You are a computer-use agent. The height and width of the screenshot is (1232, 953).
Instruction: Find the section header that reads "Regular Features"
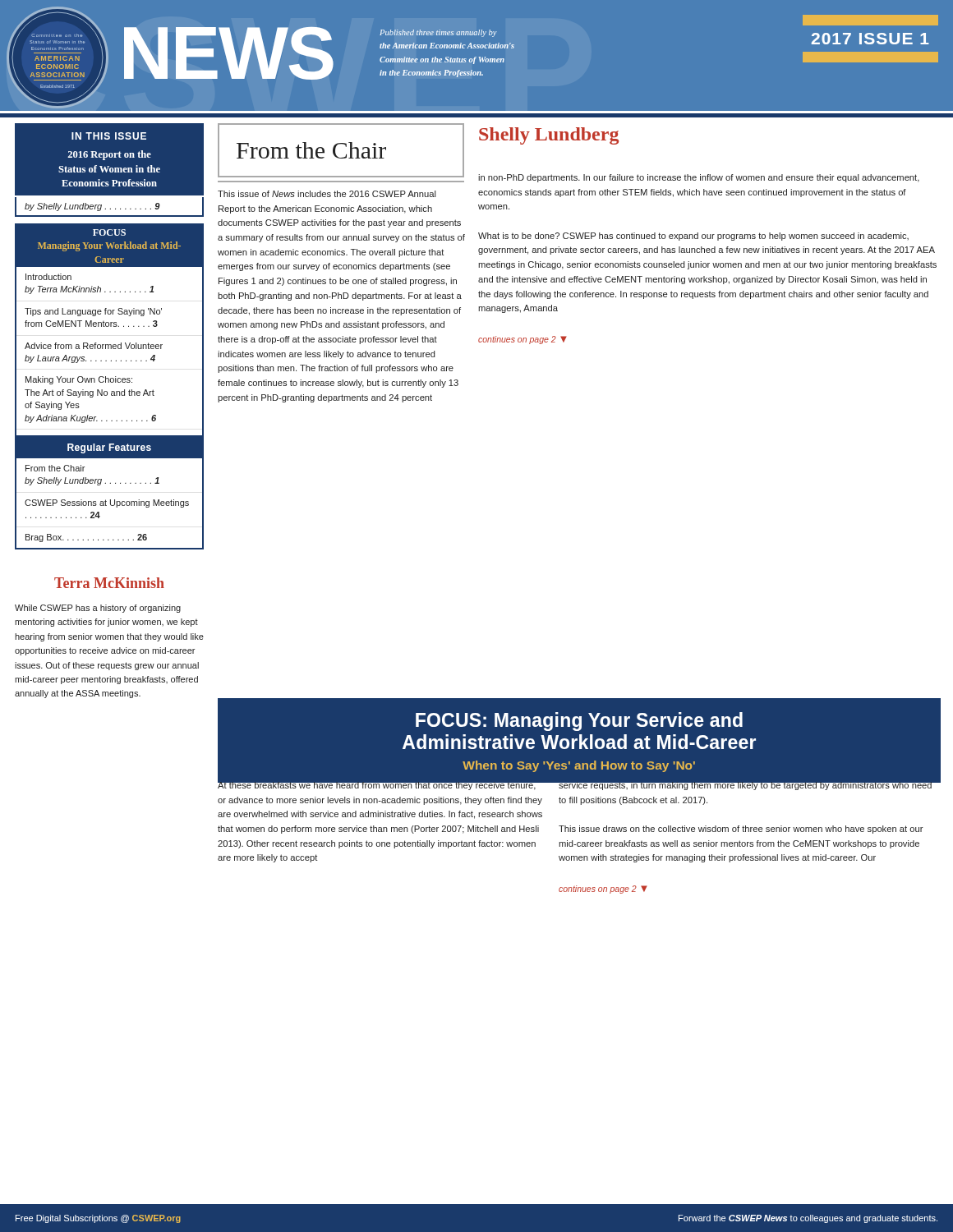[x=109, y=448]
